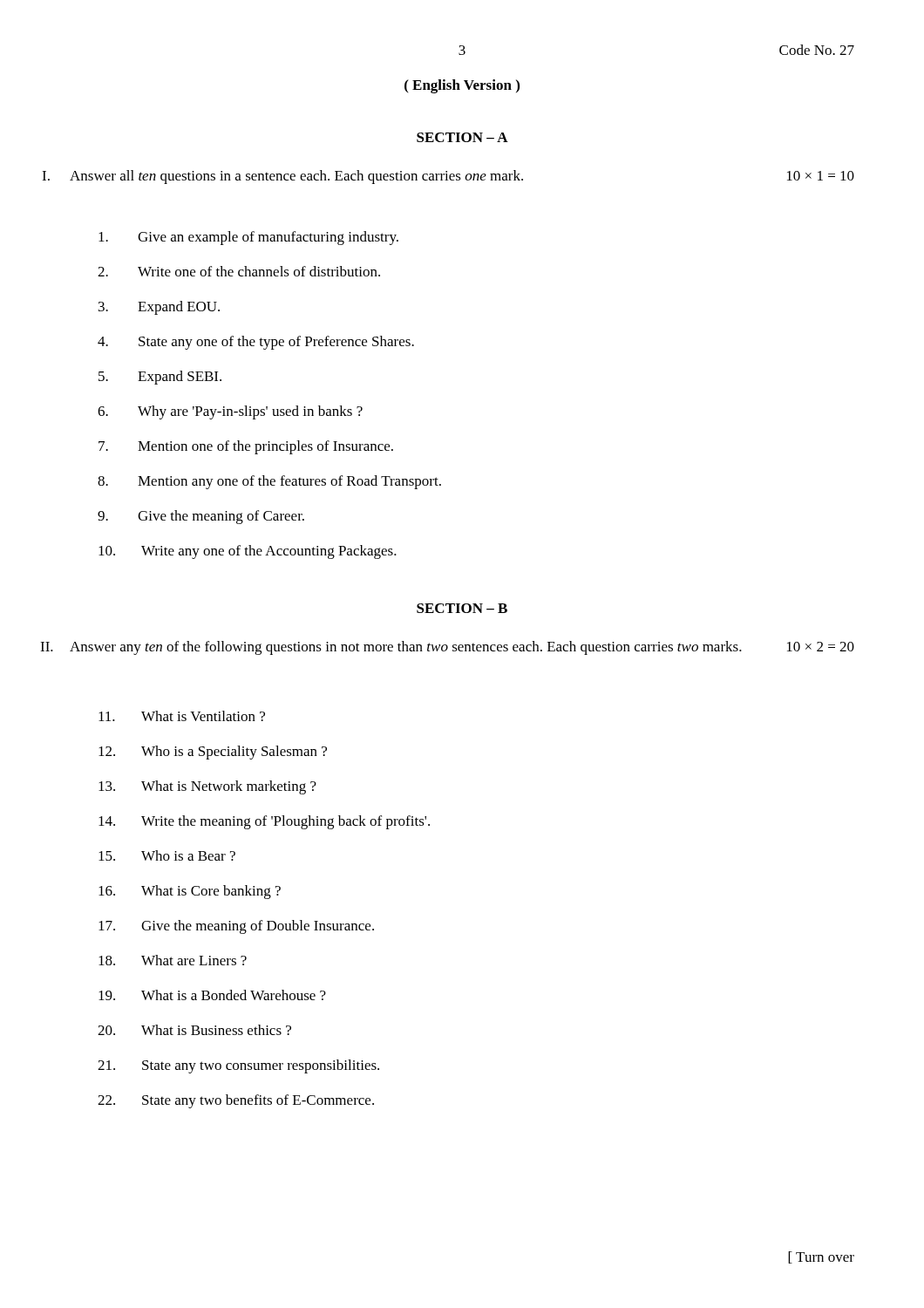Find the list item containing "10.Write any one of the Accounting Packages."
This screenshot has height=1308, width=924.
tap(247, 551)
